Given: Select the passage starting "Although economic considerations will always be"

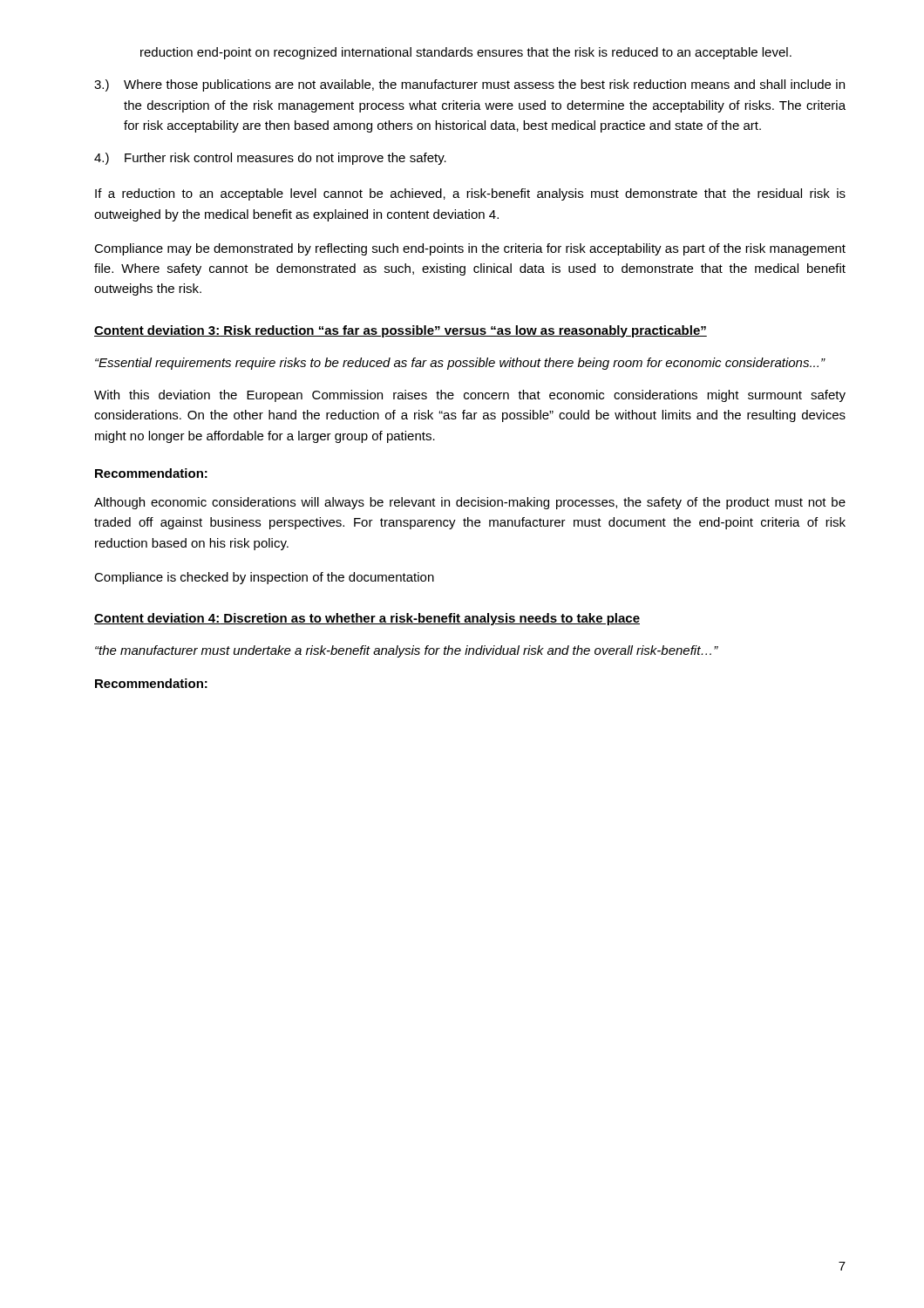Looking at the screenshot, I should click(x=470, y=522).
